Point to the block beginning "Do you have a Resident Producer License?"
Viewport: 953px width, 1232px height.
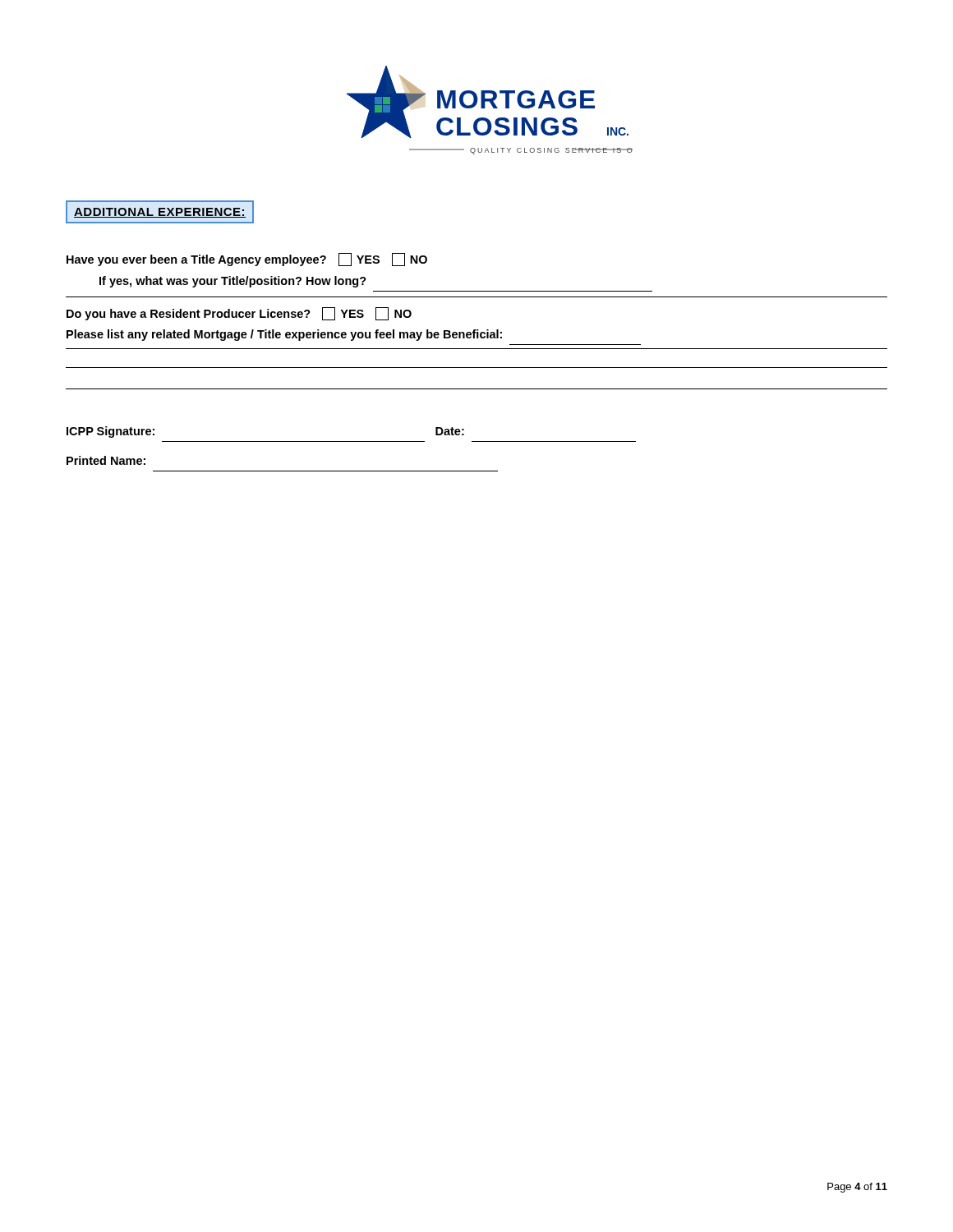(x=476, y=347)
